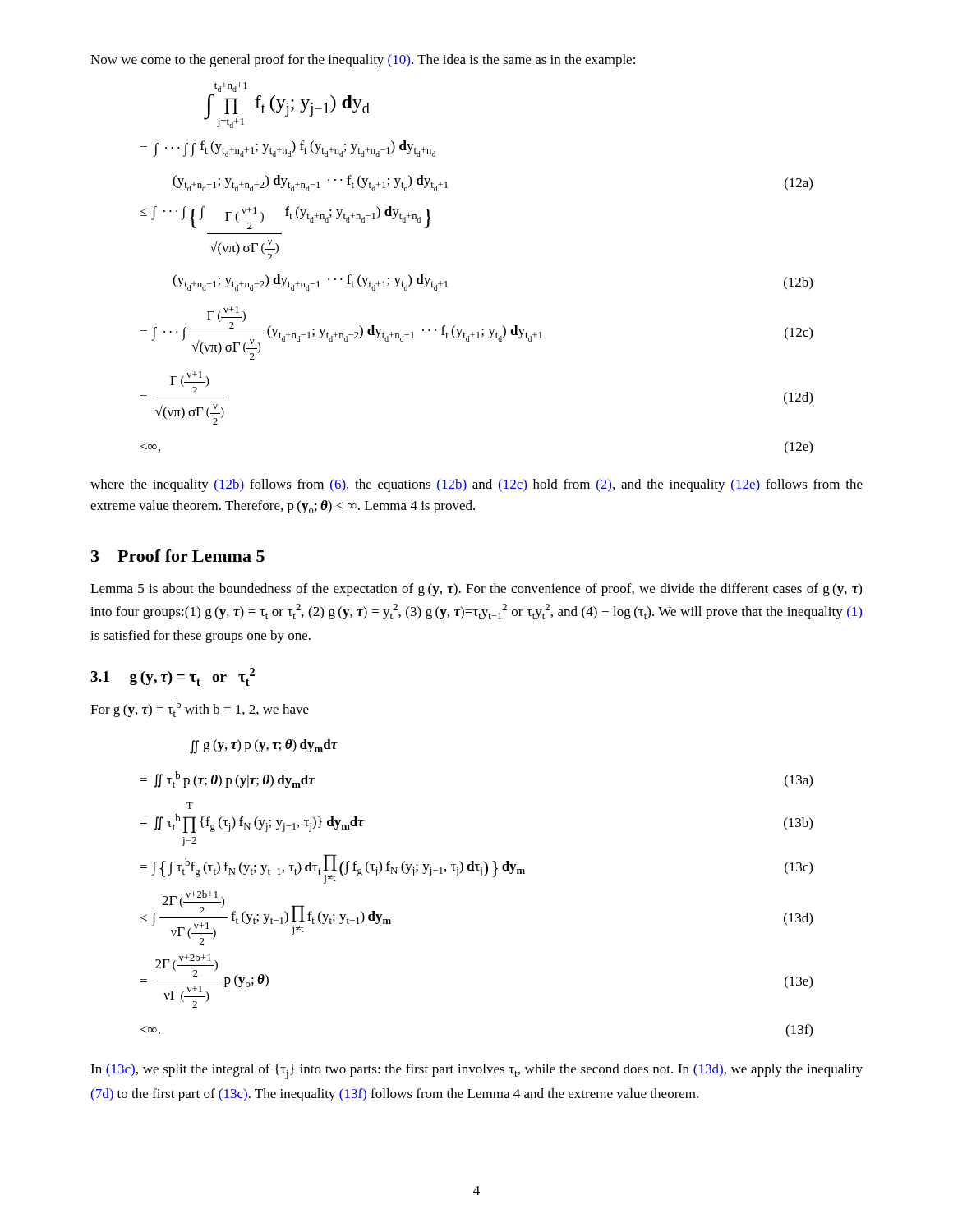This screenshot has height=1232, width=953.
Task: Navigate to the block starting "3.1 g (y, τ) = τt or"
Action: pos(173,676)
